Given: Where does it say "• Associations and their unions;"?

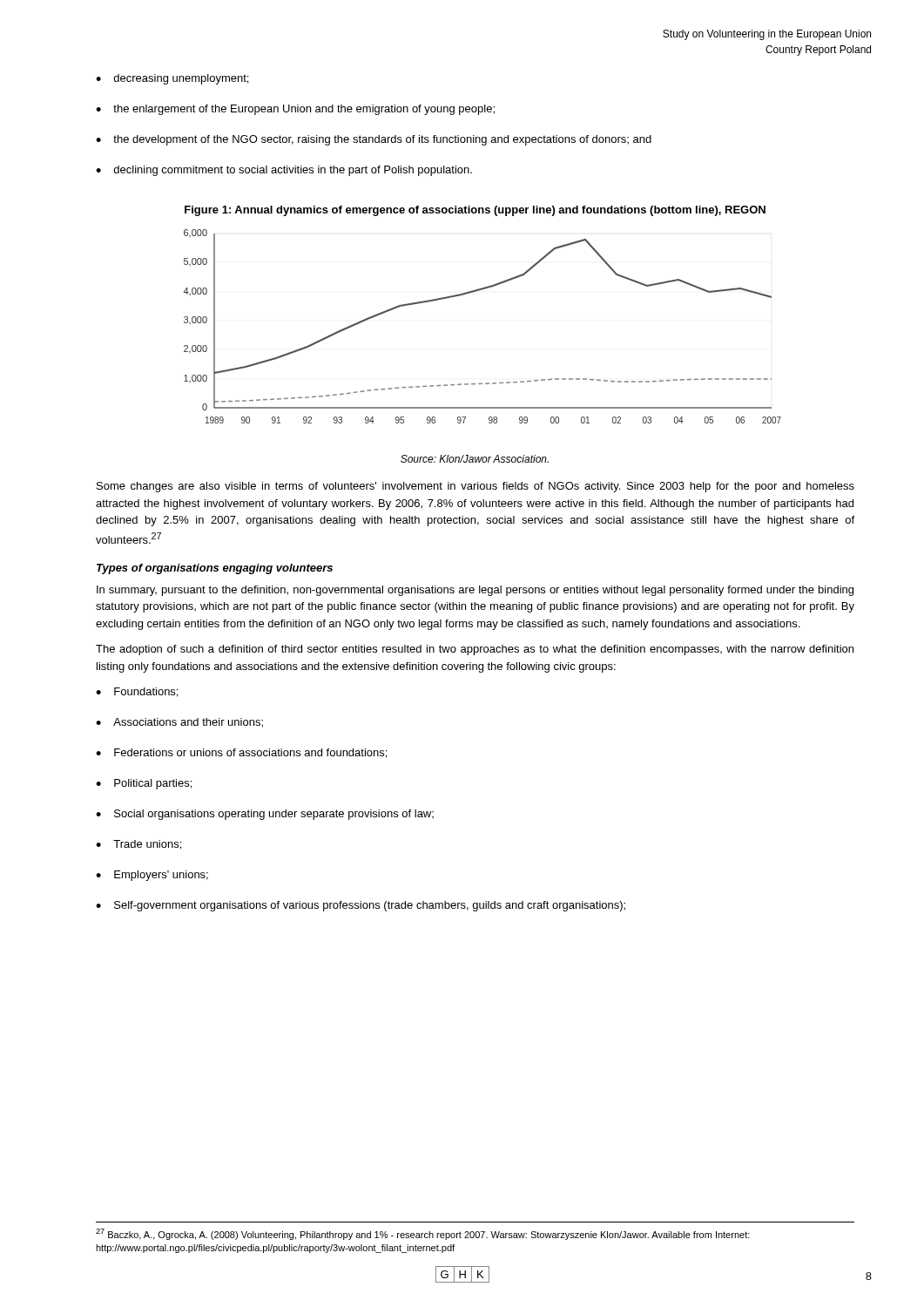Looking at the screenshot, I should (180, 725).
